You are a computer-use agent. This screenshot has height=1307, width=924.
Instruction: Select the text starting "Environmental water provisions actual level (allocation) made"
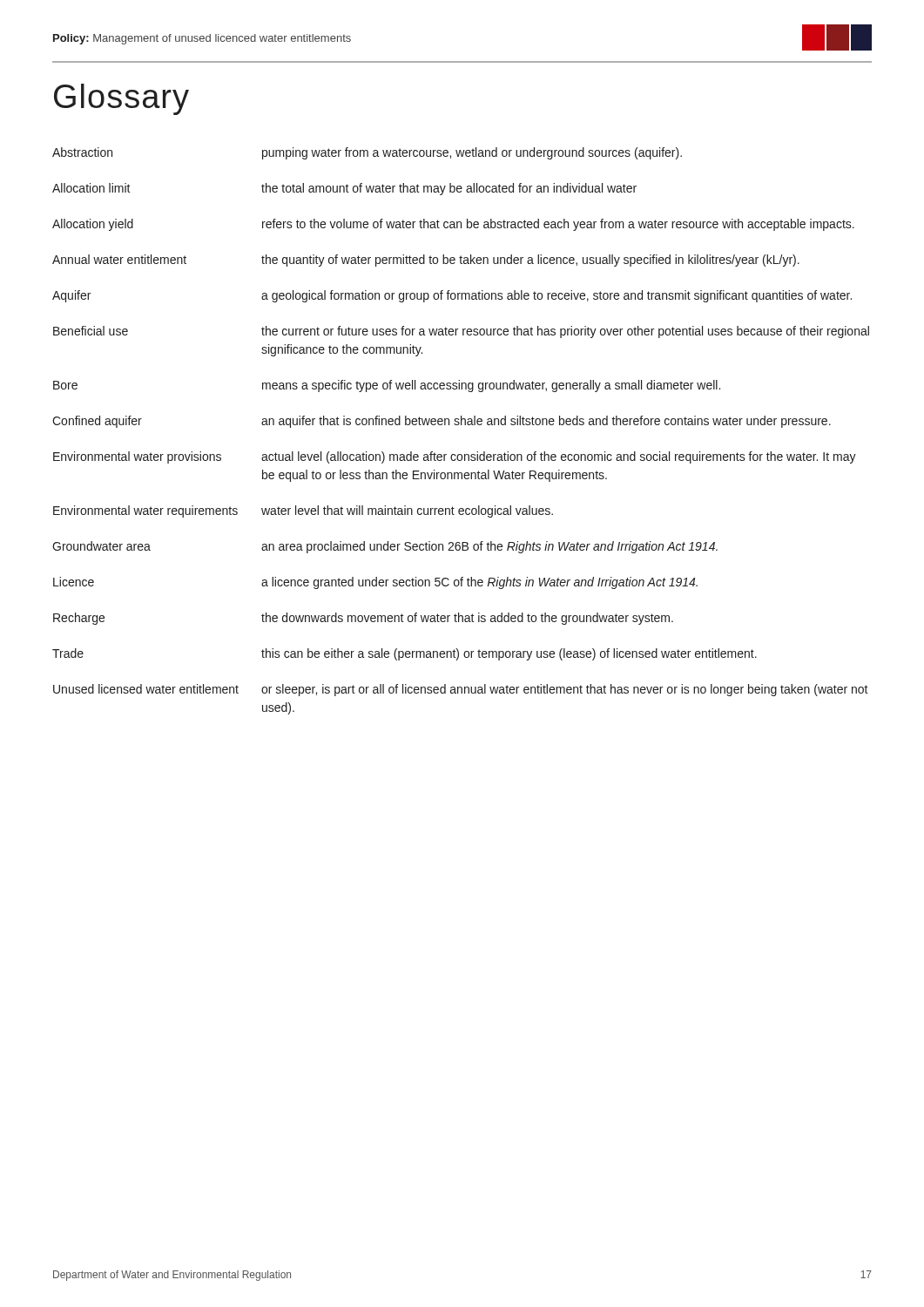[462, 466]
